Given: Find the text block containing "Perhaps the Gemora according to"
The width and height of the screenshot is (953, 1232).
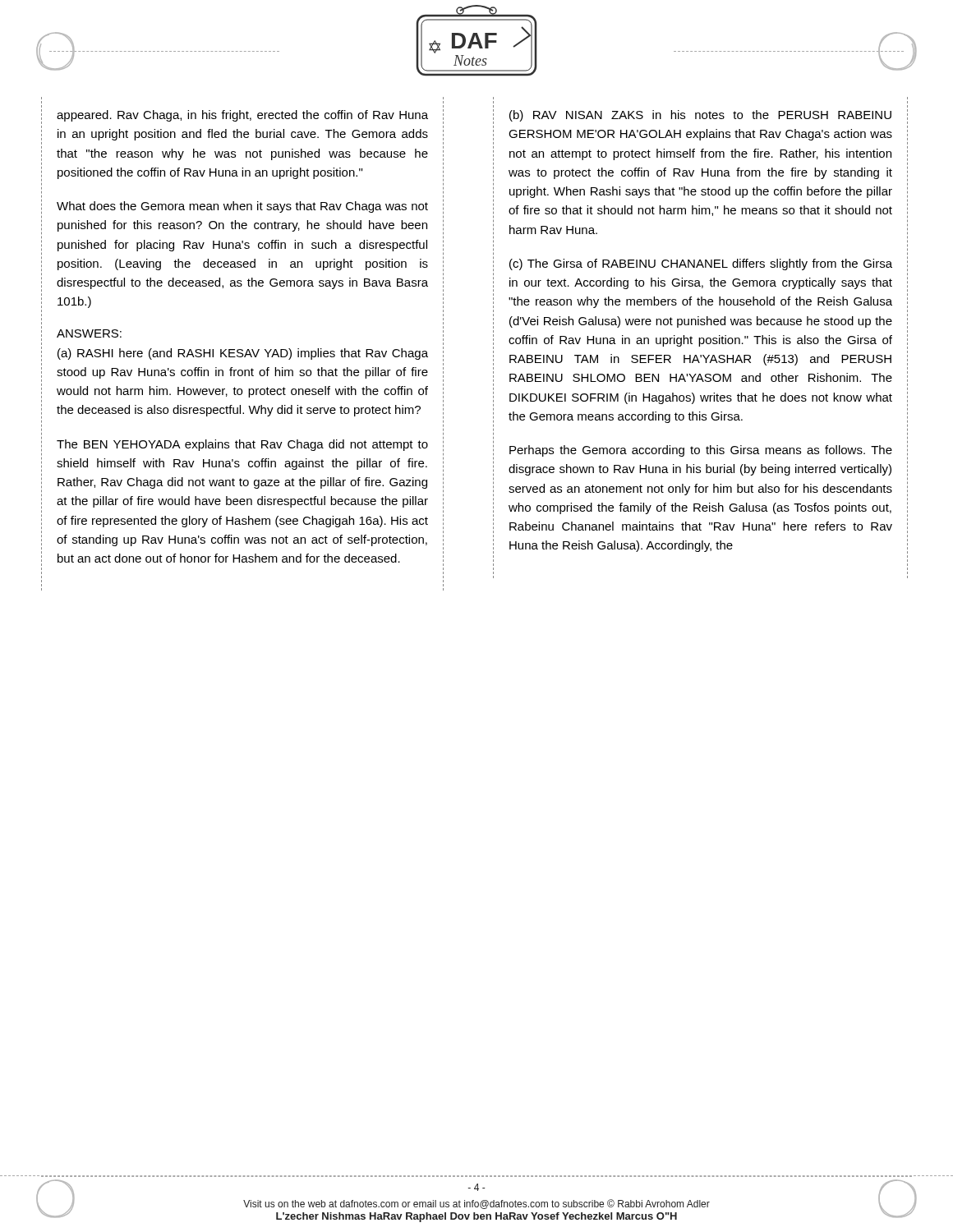Looking at the screenshot, I should (700, 497).
